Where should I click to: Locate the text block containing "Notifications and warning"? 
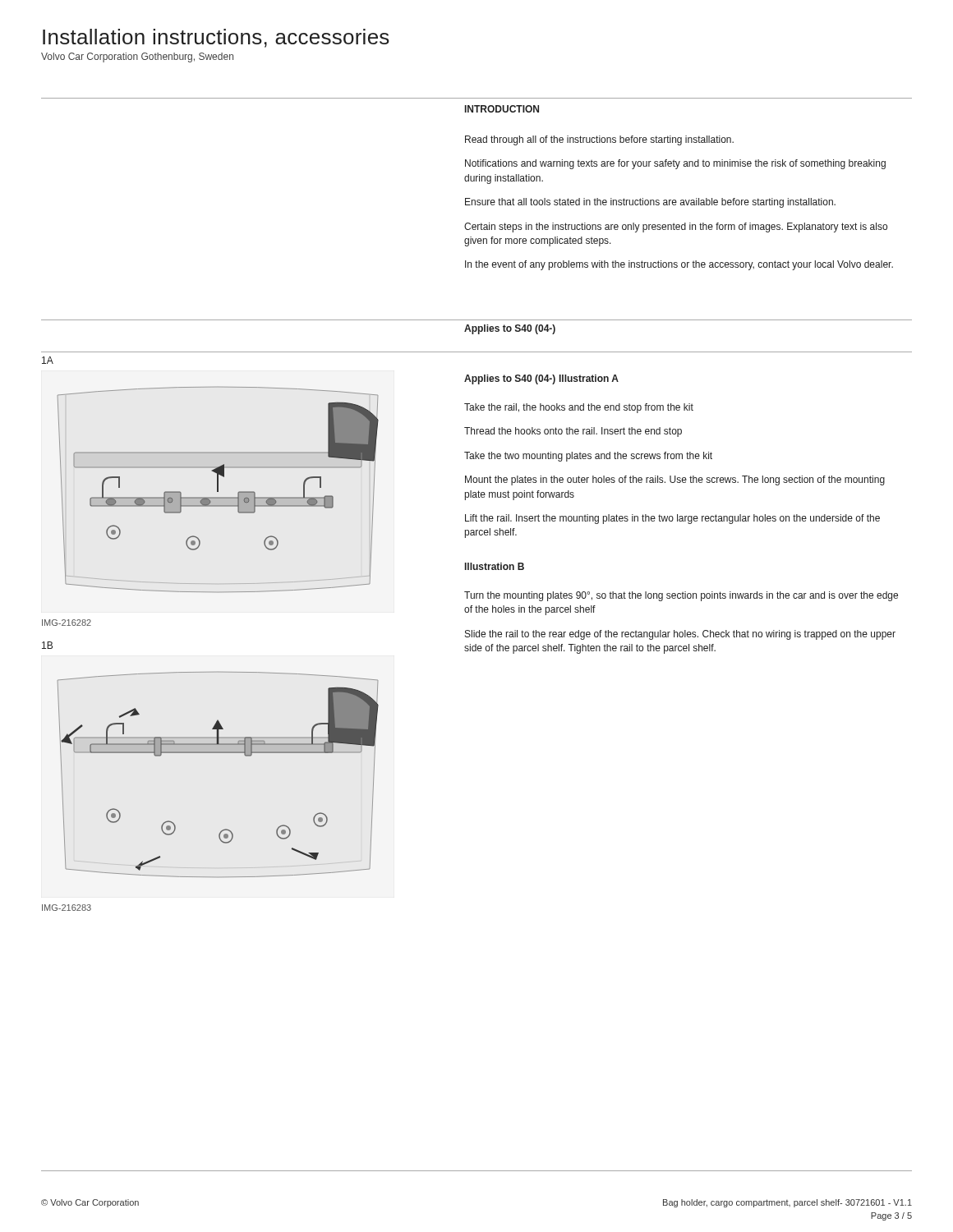pos(686,171)
